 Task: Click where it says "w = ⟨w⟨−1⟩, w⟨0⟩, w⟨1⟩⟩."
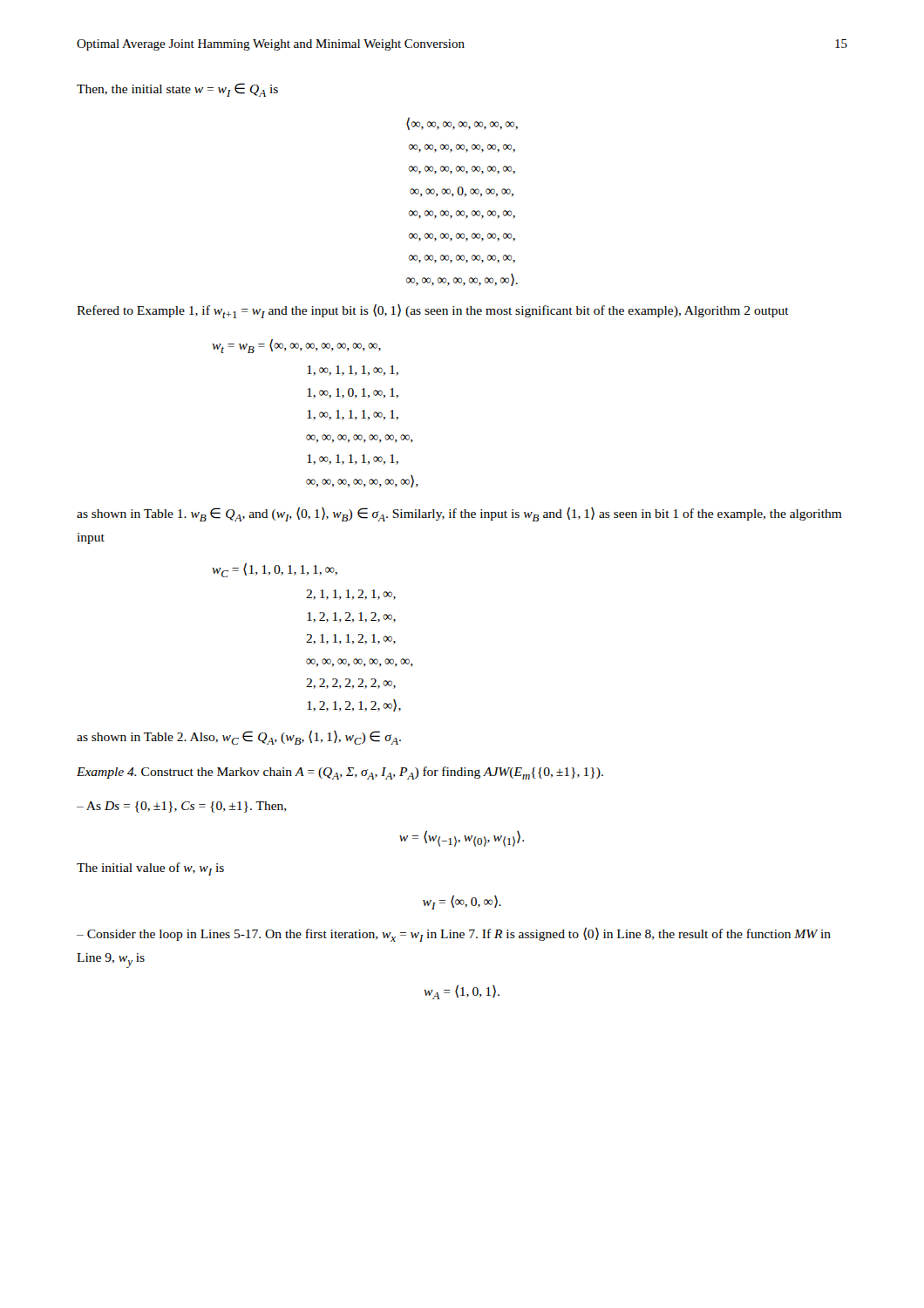tap(462, 838)
